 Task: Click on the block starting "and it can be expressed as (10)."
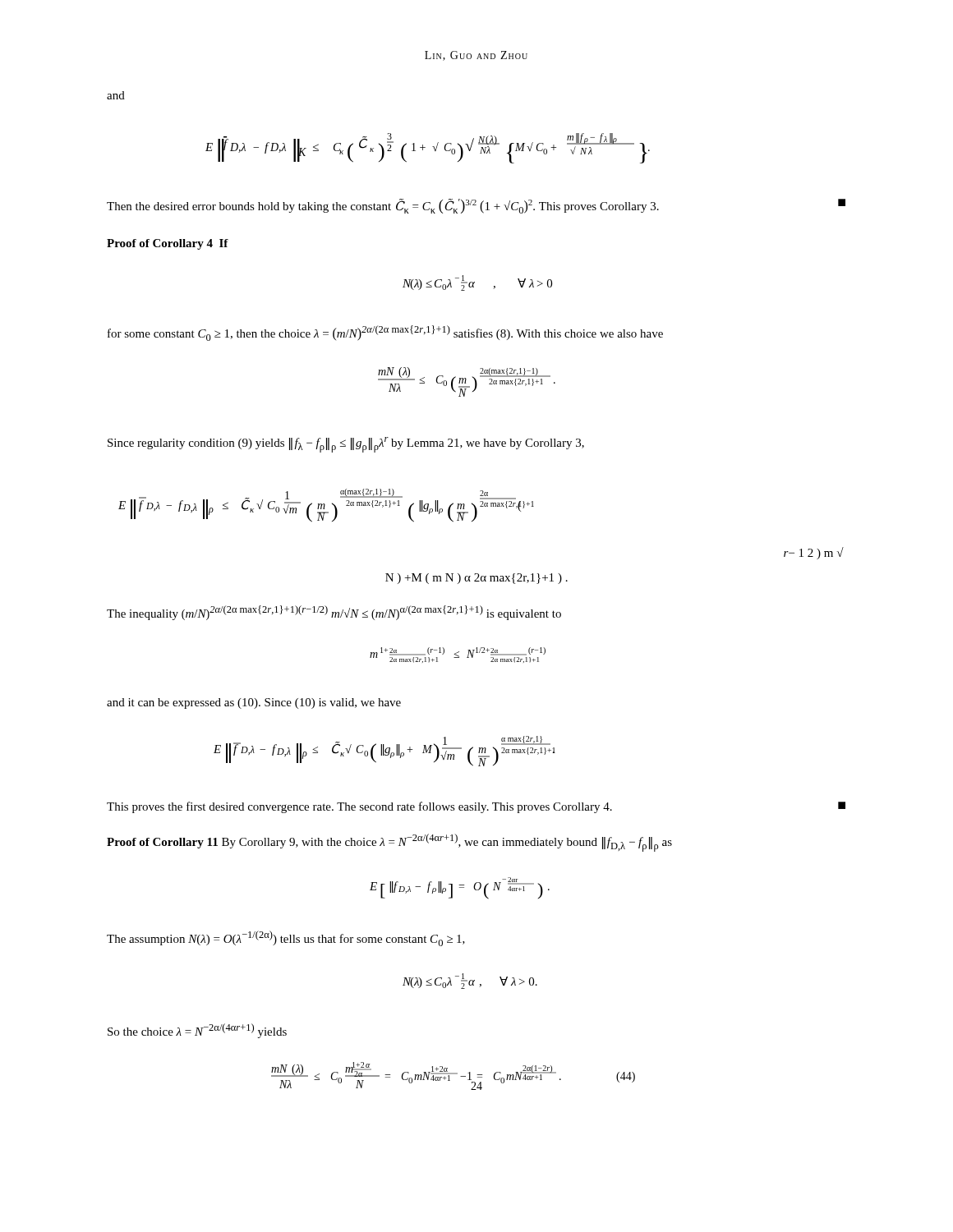(x=254, y=703)
